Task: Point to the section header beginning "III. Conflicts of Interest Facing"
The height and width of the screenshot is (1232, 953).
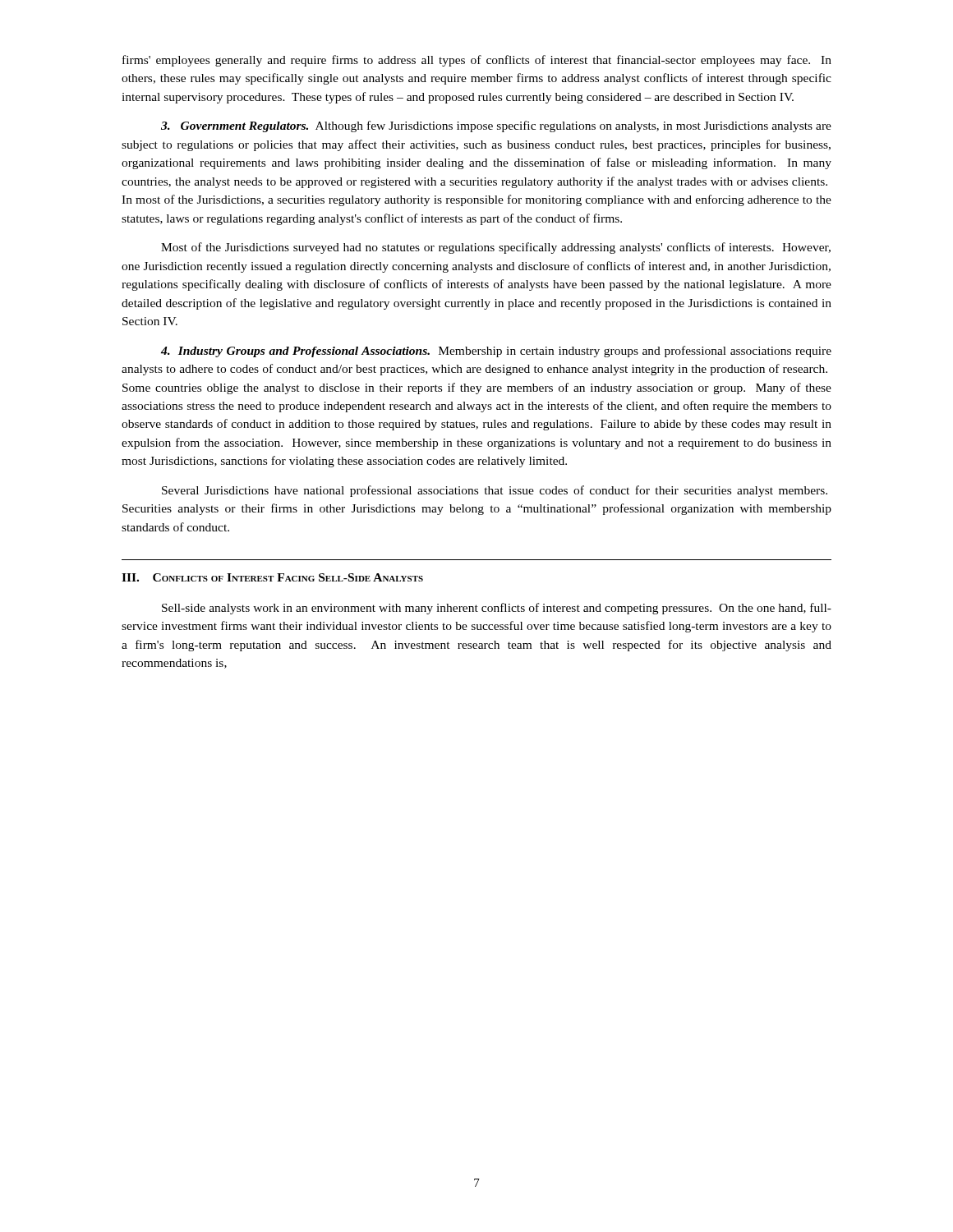Action: [x=272, y=577]
